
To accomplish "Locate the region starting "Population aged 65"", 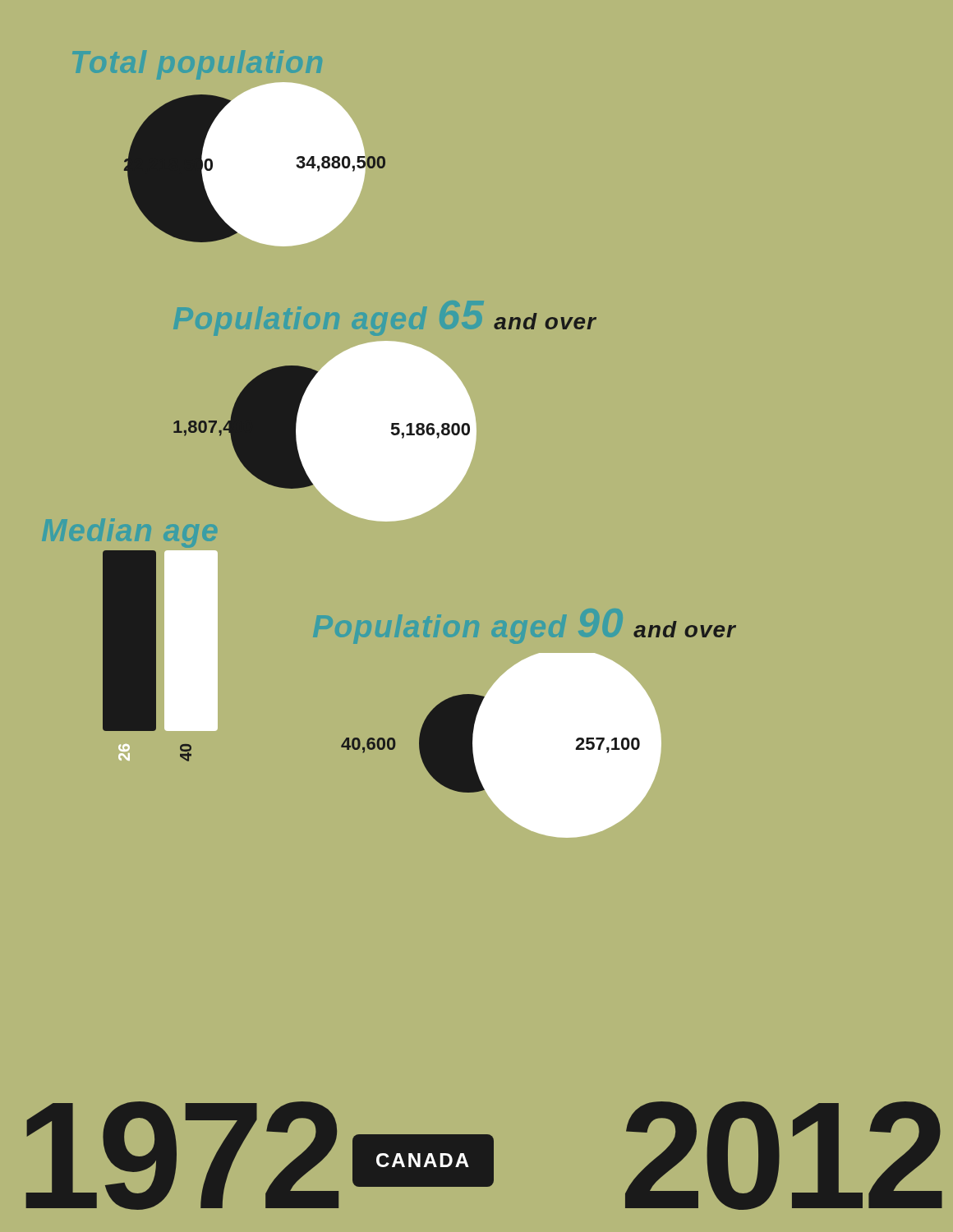I will 545,321.
